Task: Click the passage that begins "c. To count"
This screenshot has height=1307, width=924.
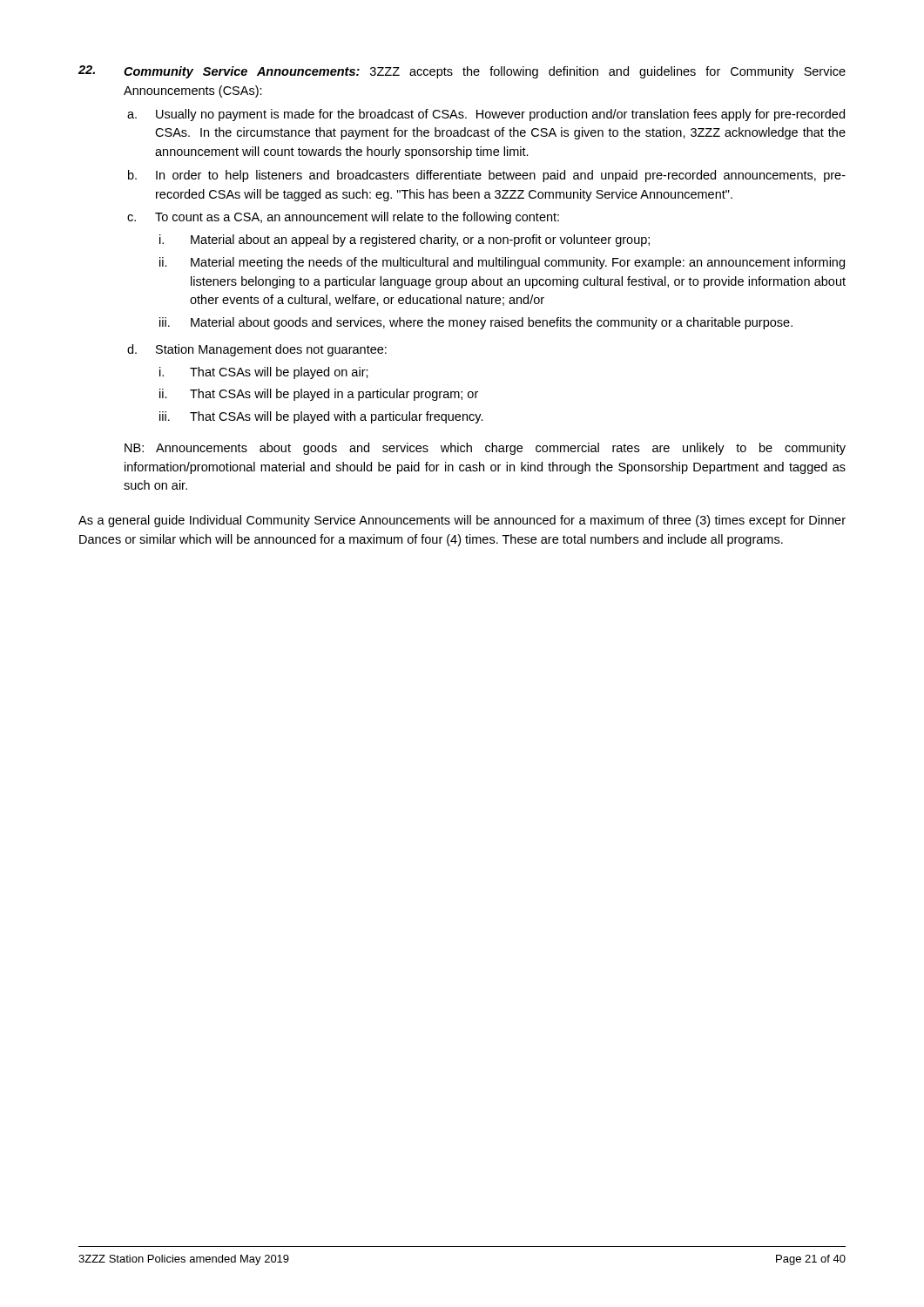Action: pos(485,272)
